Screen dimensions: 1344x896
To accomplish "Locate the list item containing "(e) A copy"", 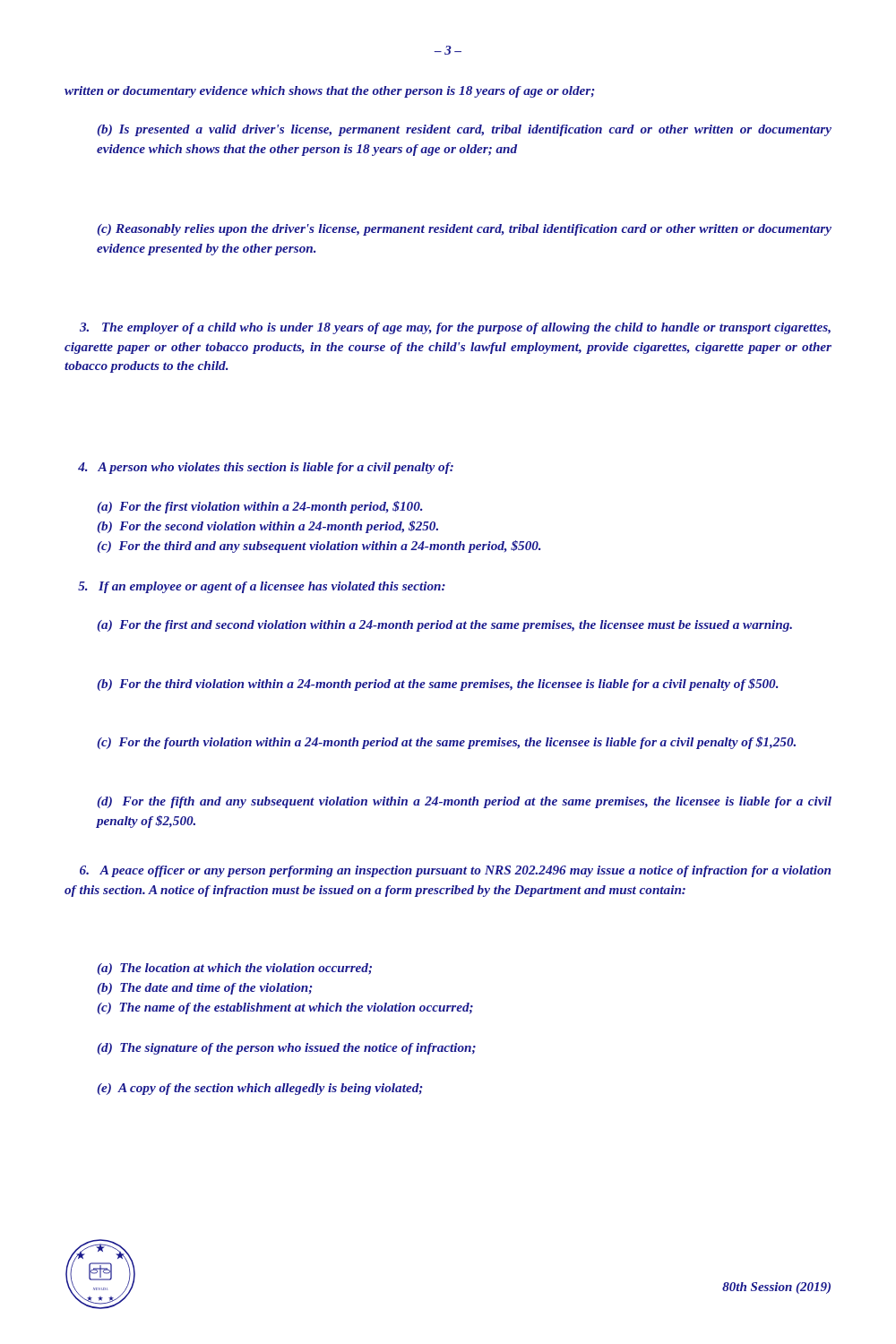I will click(x=260, y=1089).
